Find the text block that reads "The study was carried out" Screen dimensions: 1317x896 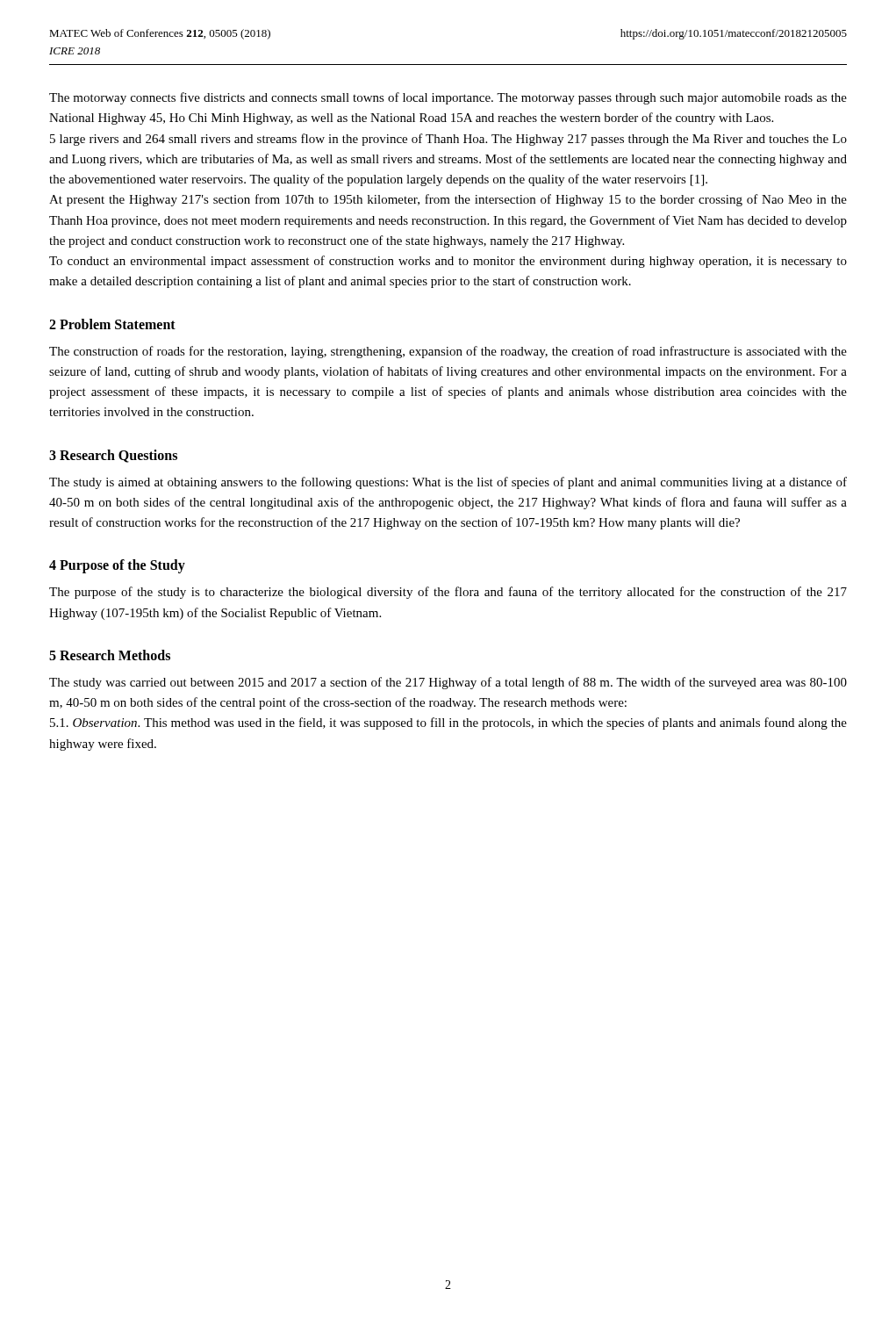(448, 693)
